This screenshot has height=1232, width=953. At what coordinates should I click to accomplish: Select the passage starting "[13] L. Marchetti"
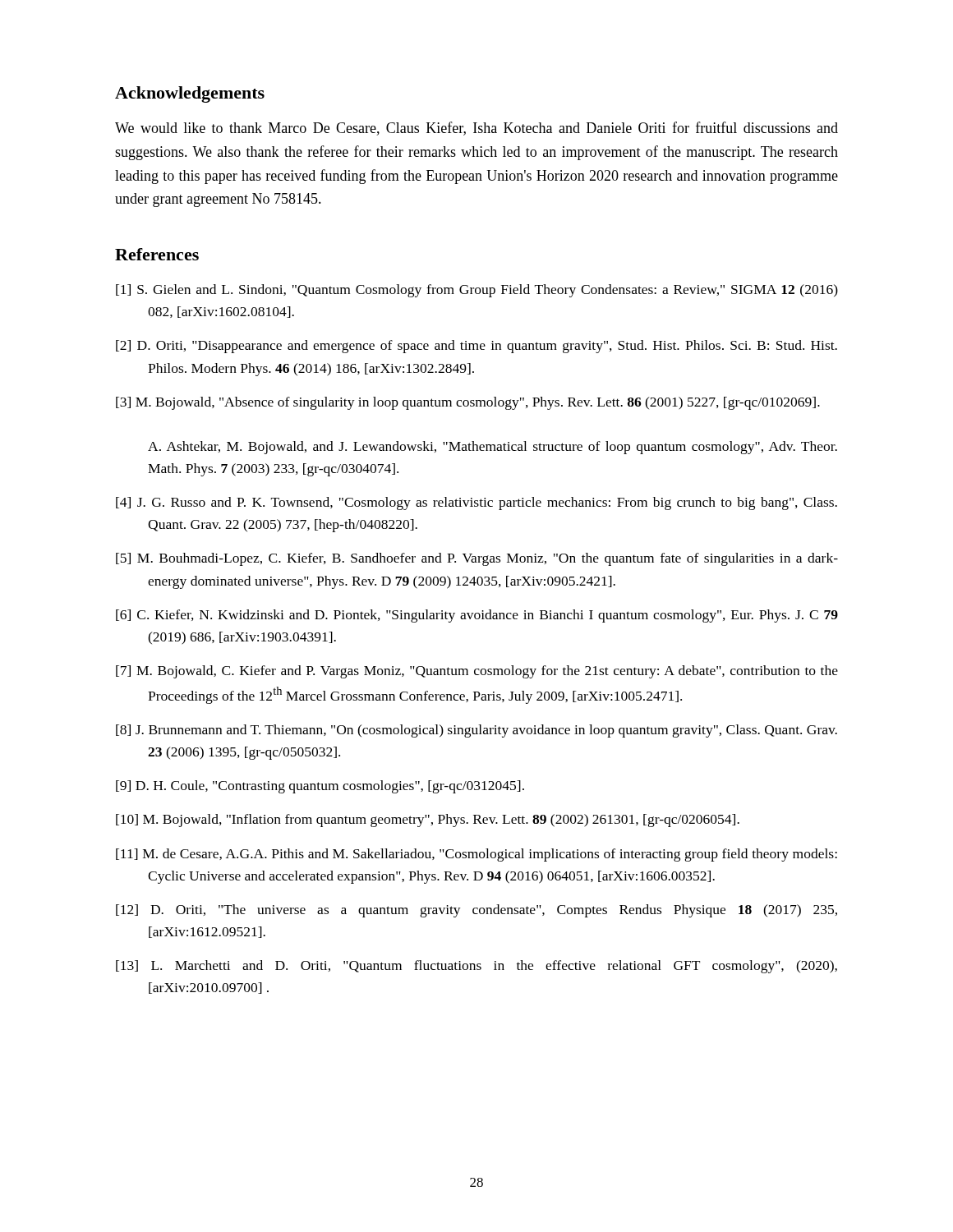[476, 976]
